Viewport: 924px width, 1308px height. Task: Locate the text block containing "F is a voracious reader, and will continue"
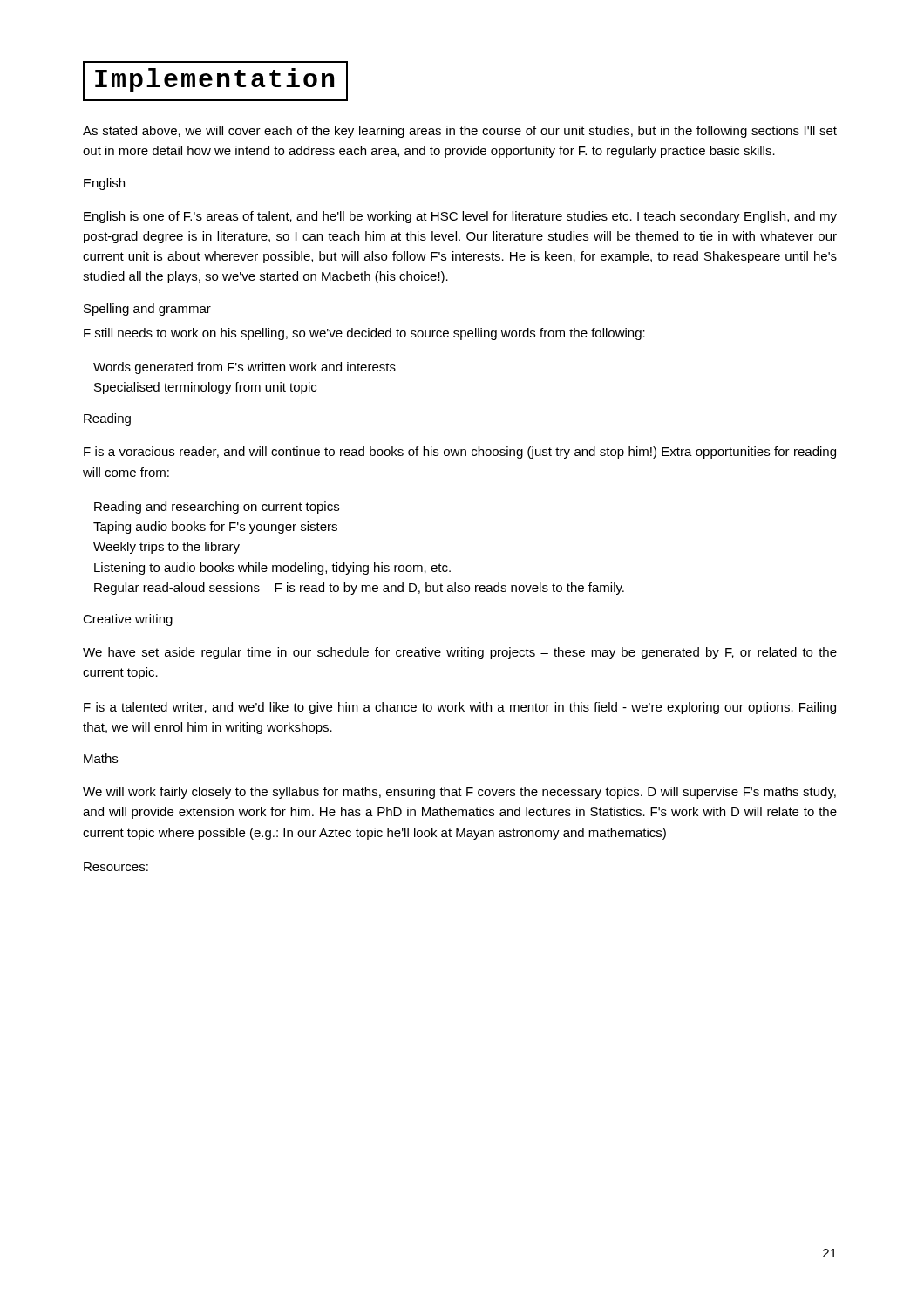(x=460, y=462)
